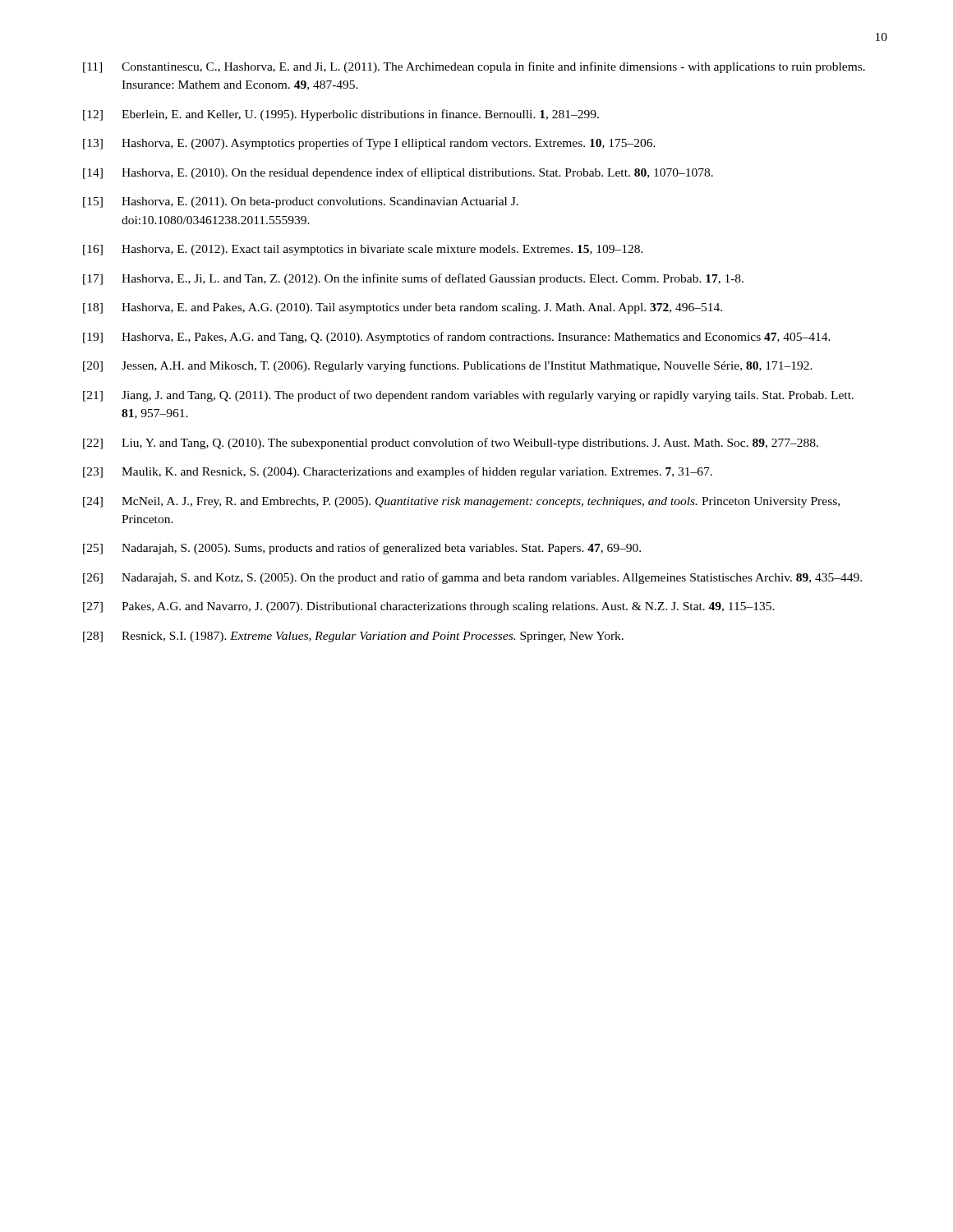The width and height of the screenshot is (953, 1232).
Task: Locate the text starting "[26] Nadarajah, S. and Kotz, S."
Action: [476, 578]
